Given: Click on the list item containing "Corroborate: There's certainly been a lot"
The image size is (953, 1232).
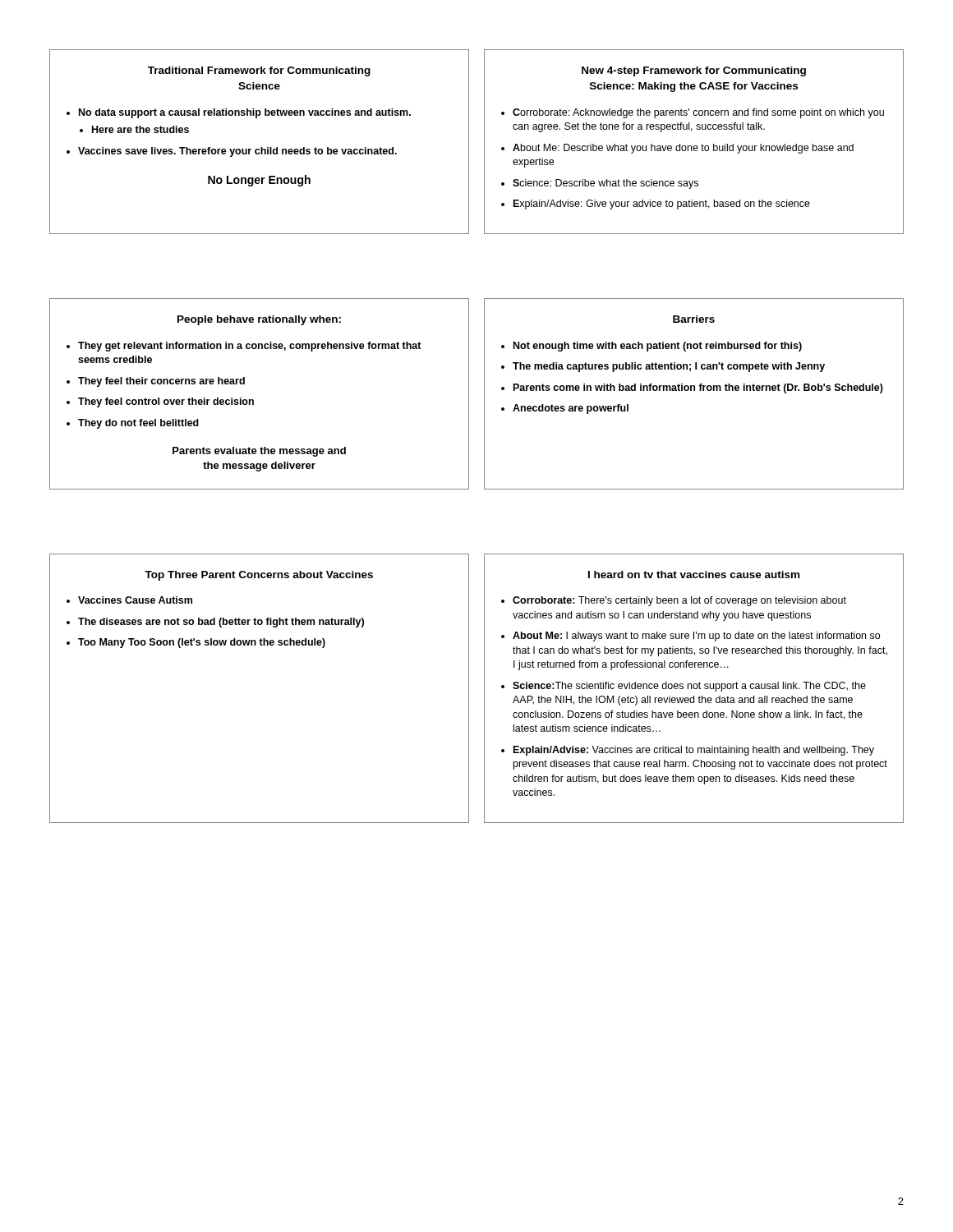Looking at the screenshot, I should (679, 608).
